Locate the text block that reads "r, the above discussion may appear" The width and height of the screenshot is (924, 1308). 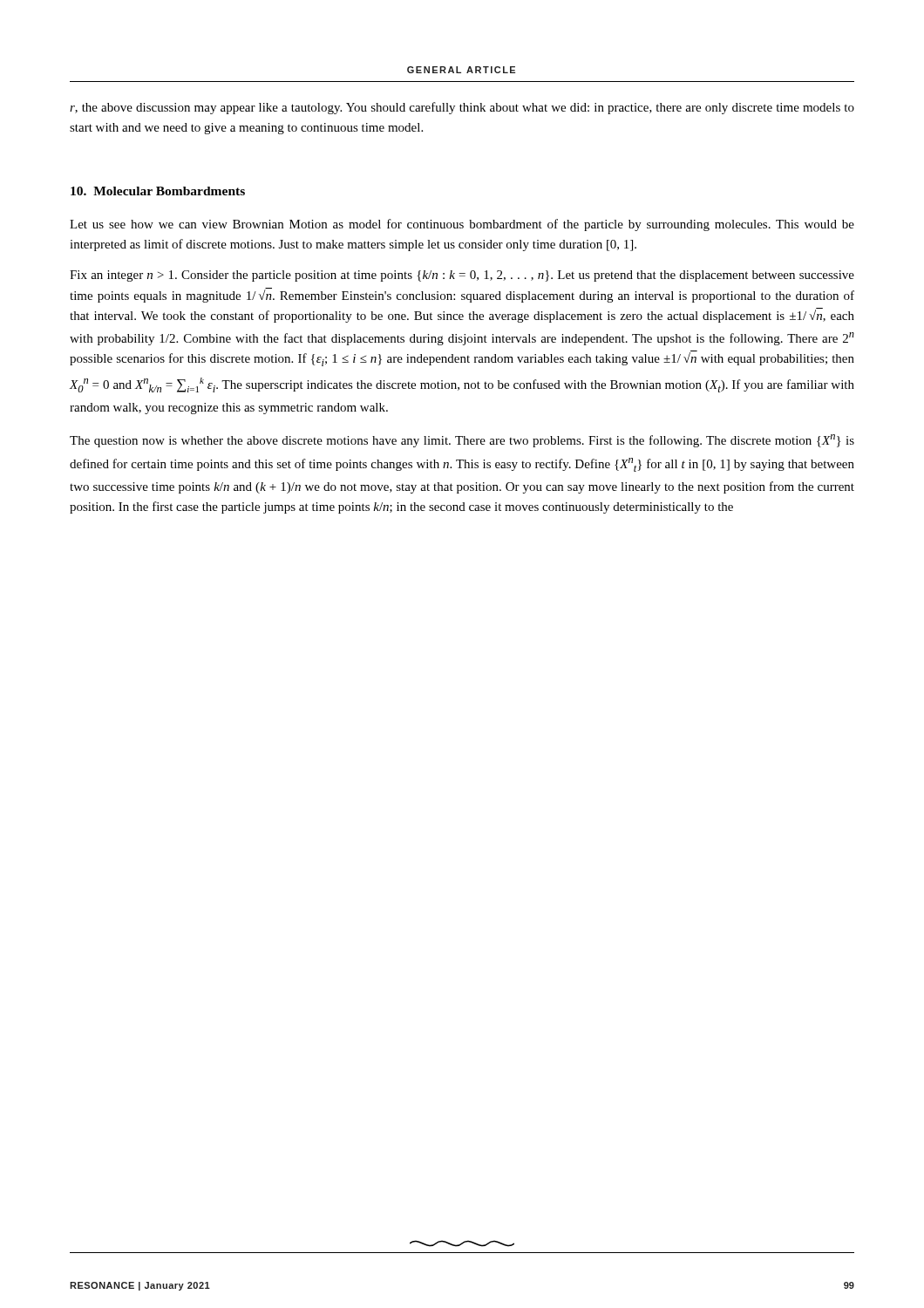(x=462, y=117)
